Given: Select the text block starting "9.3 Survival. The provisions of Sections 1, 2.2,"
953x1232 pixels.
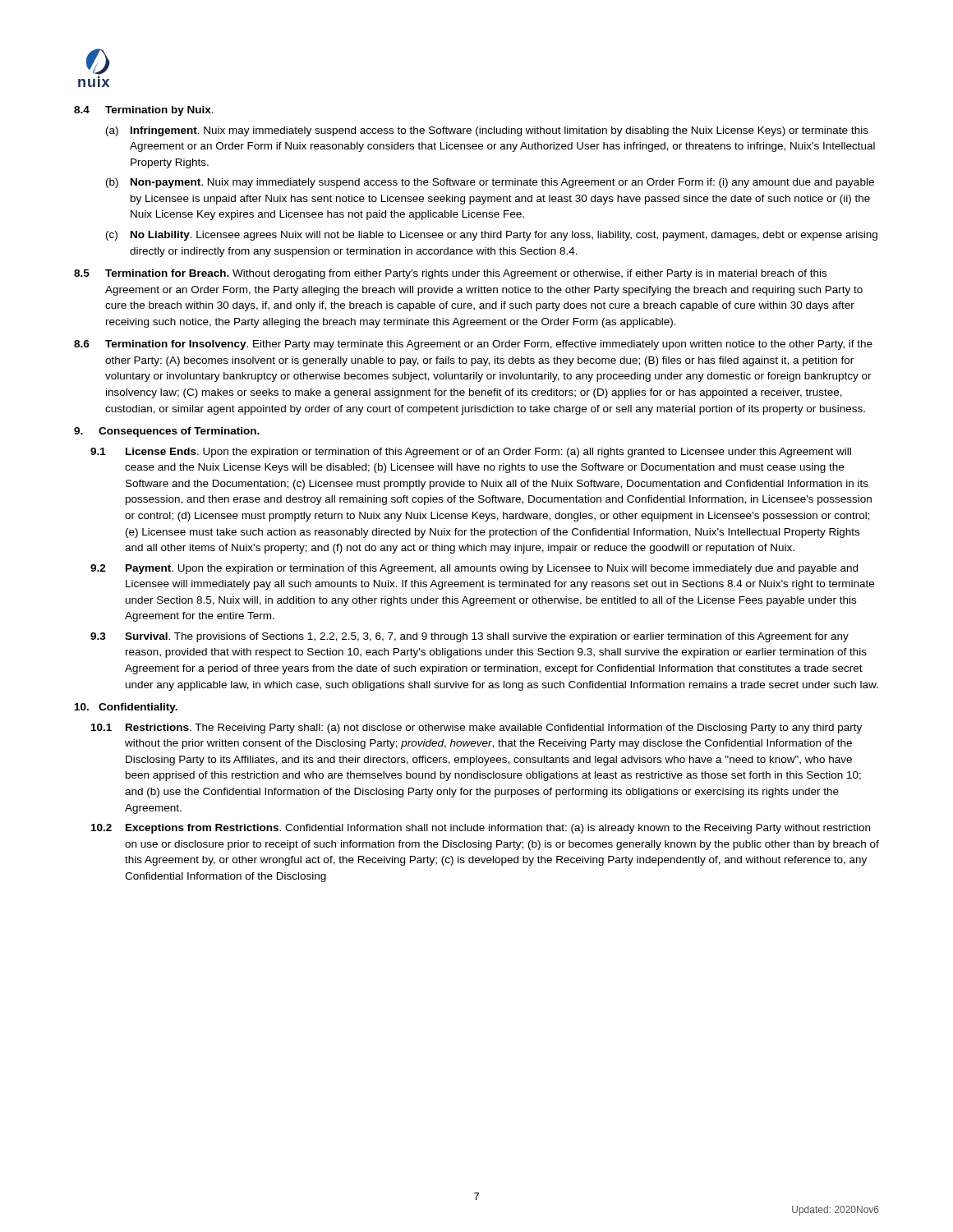Looking at the screenshot, I should [x=485, y=660].
